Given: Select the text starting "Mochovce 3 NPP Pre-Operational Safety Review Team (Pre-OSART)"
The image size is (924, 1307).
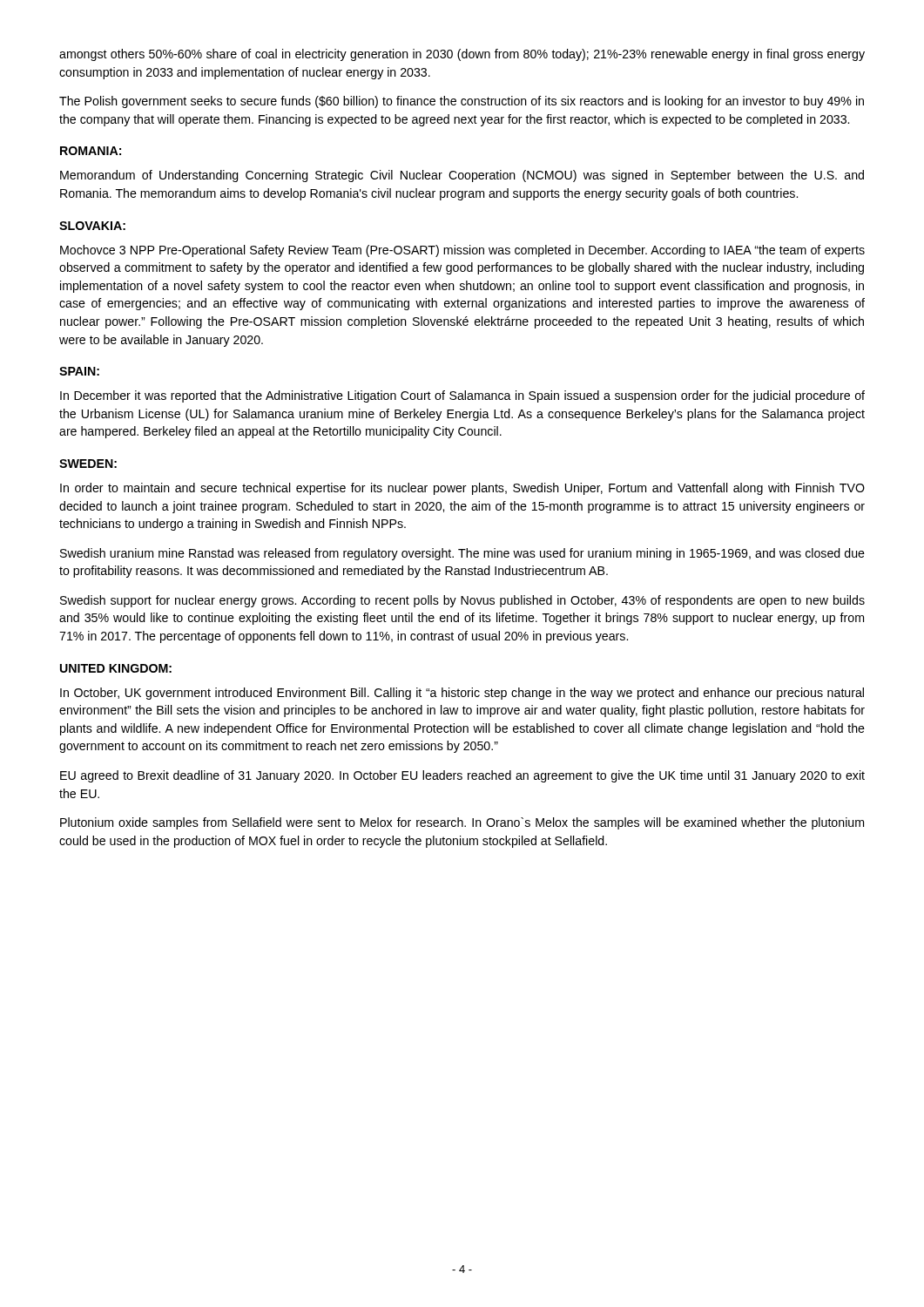Looking at the screenshot, I should tap(462, 295).
